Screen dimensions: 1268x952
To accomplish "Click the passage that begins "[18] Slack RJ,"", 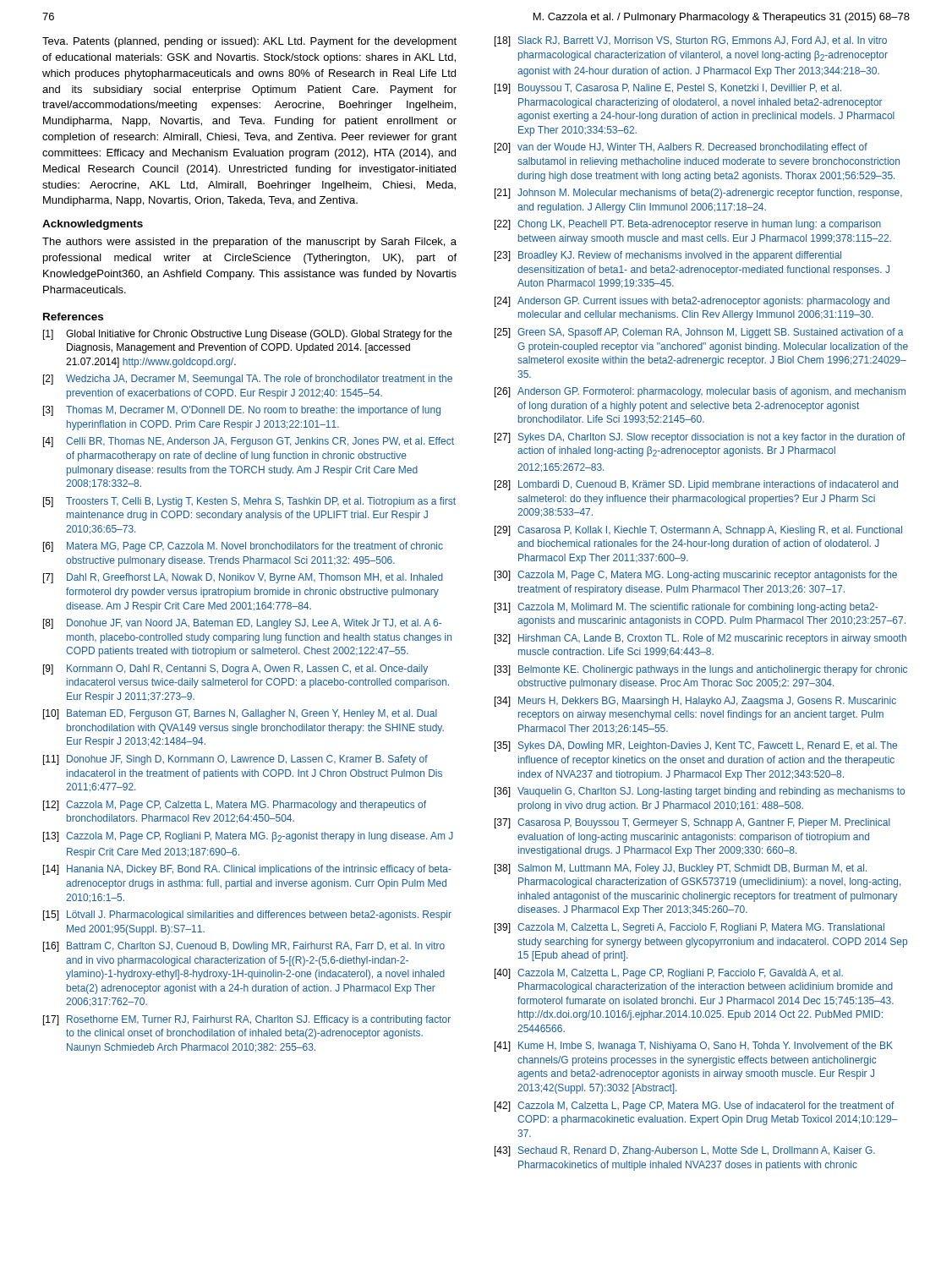I will [x=702, y=56].
